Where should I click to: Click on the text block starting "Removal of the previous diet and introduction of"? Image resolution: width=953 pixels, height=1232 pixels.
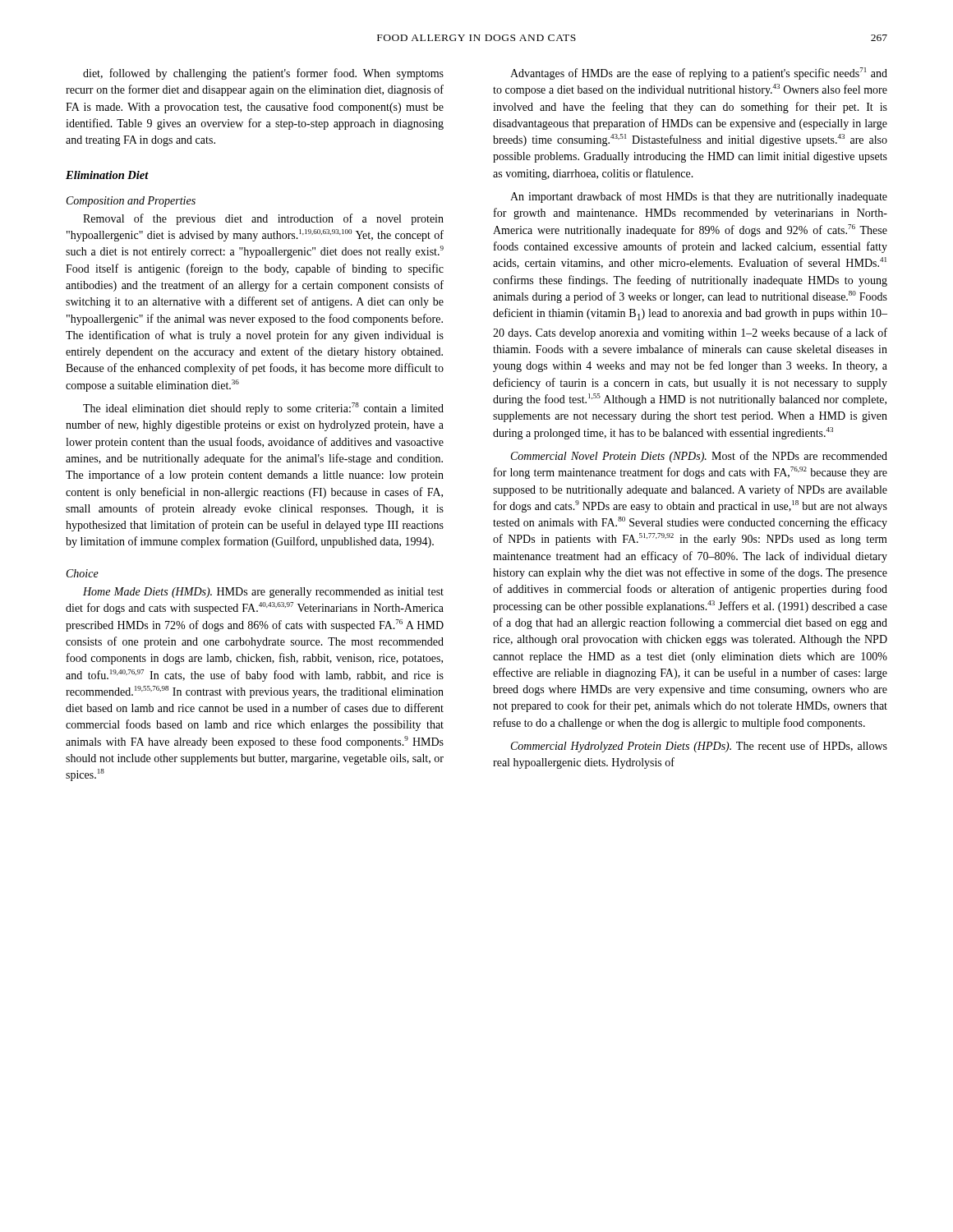click(x=255, y=302)
